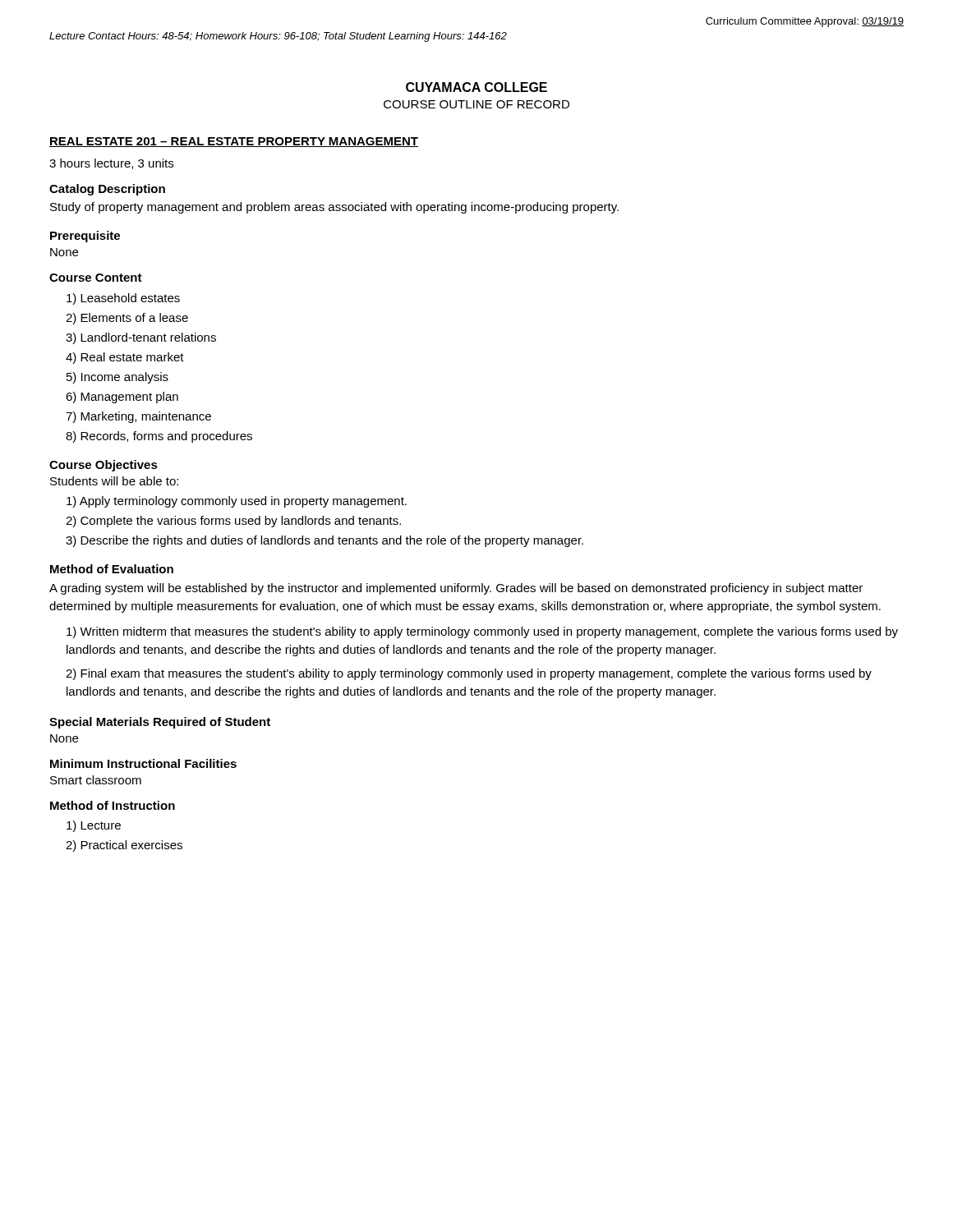The image size is (953, 1232).
Task: Select the section header that says "Method of Instruction"
Action: coord(112,805)
